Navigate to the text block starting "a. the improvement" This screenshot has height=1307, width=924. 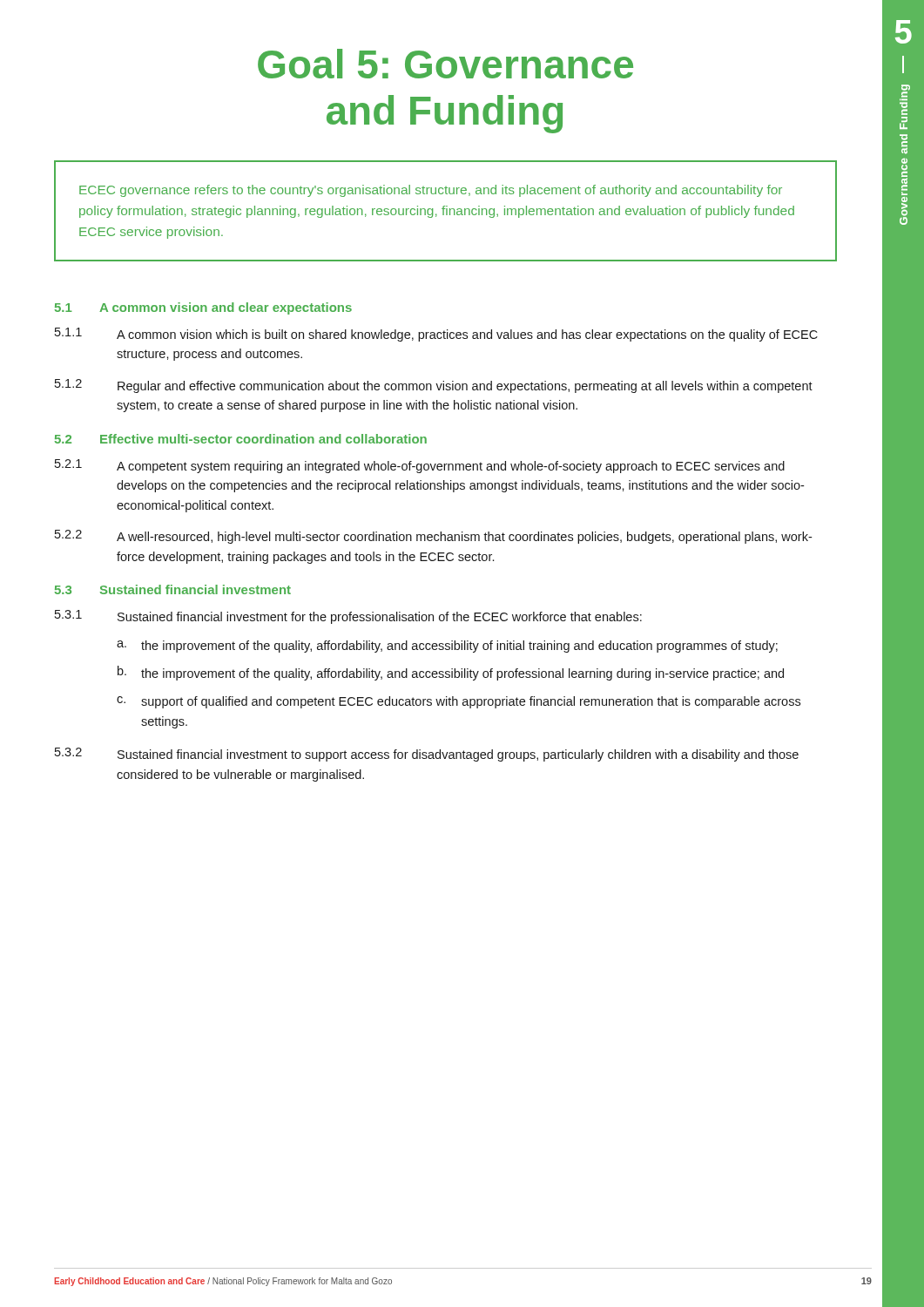tap(448, 645)
